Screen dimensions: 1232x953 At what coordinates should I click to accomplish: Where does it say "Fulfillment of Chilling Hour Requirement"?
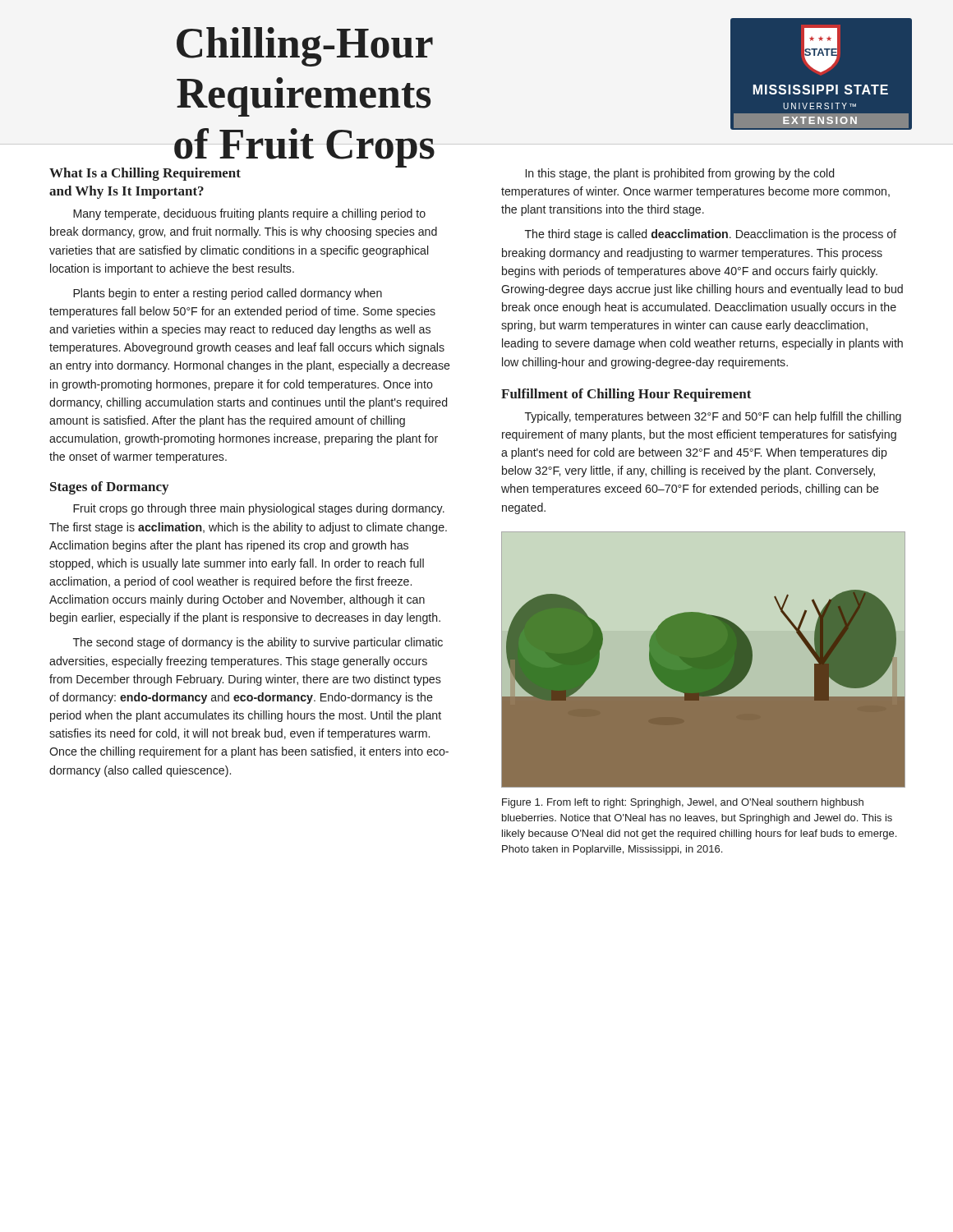pos(626,394)
